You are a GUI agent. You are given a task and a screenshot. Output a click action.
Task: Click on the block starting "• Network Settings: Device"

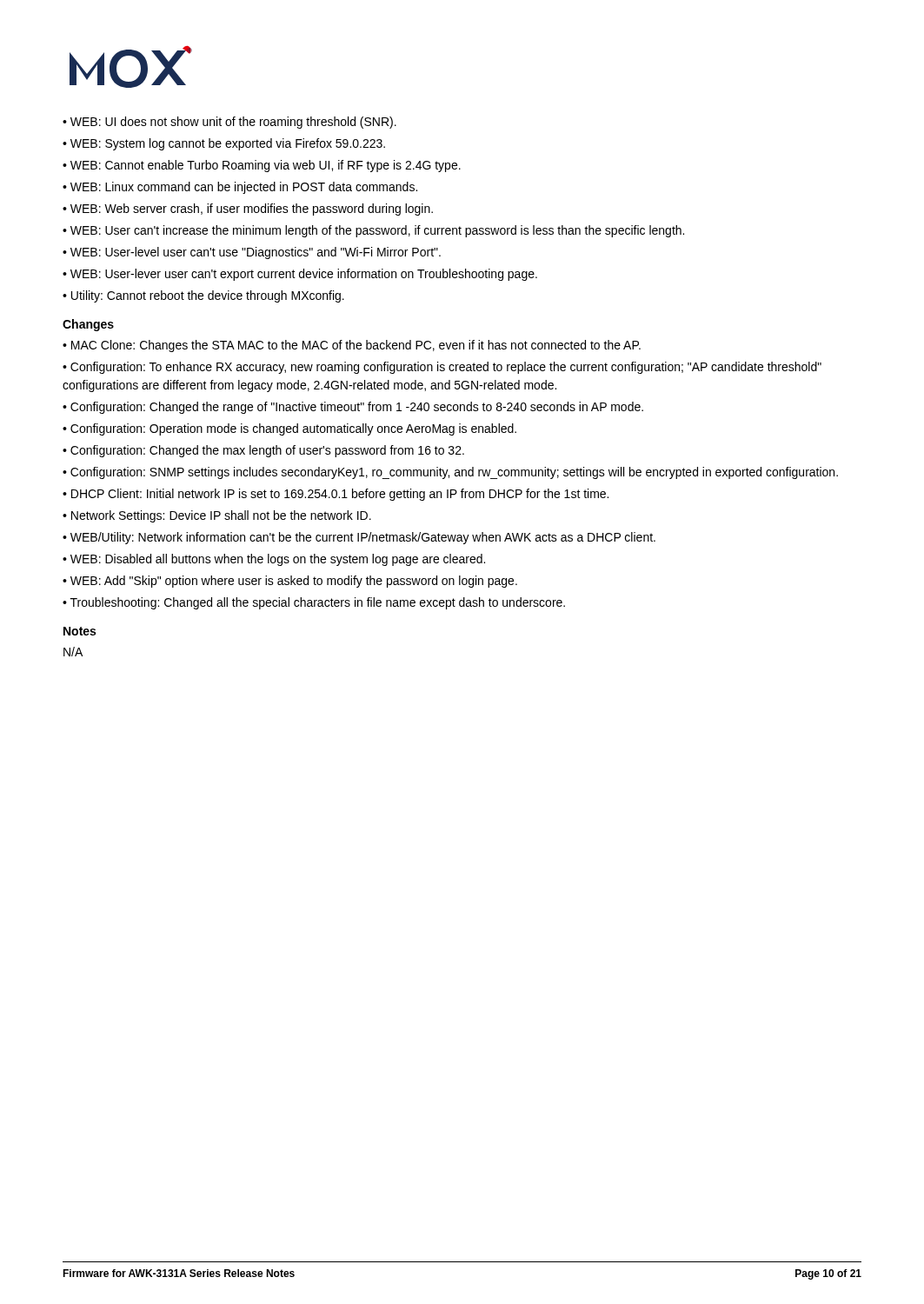217,516
